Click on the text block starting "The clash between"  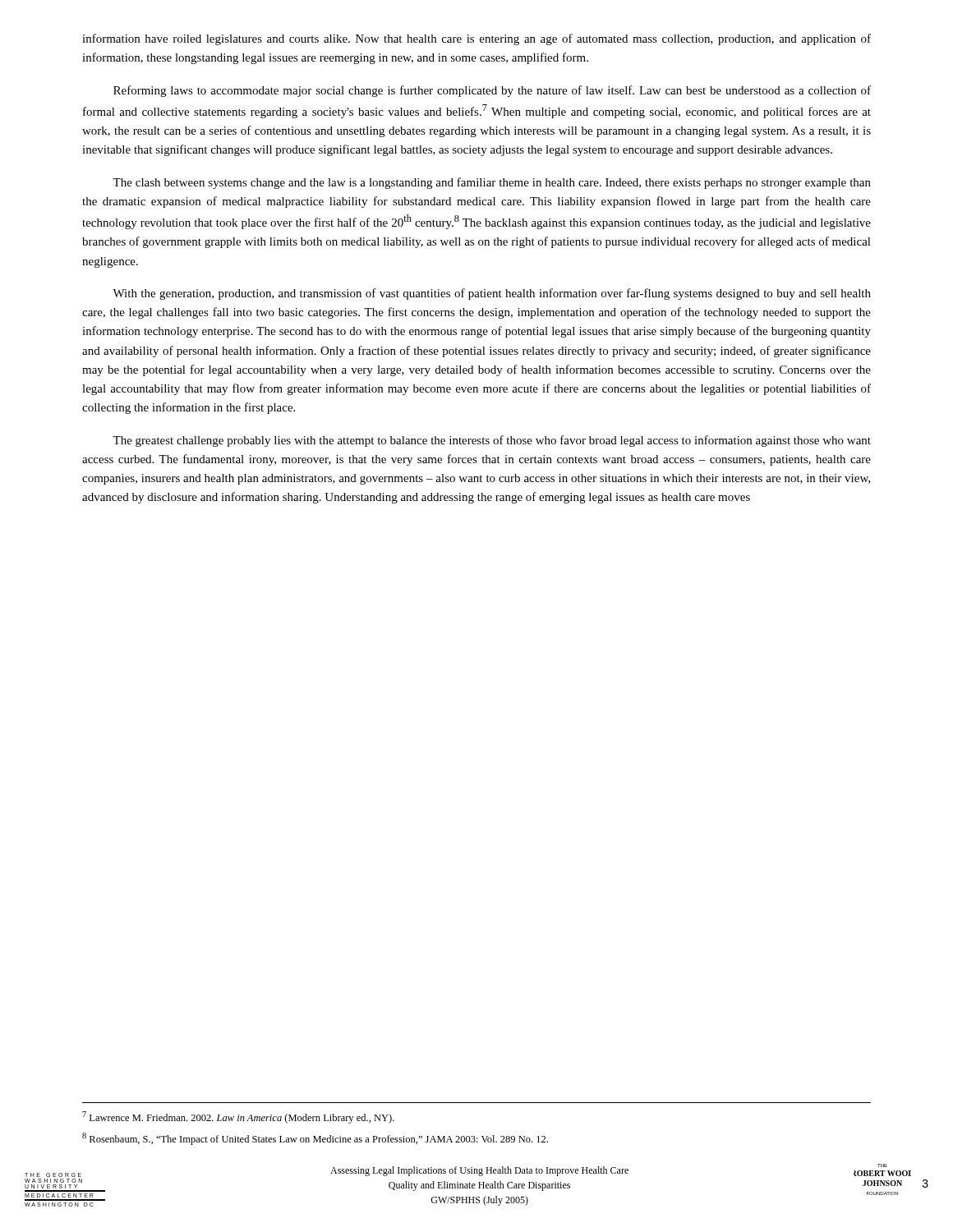[476, 222]
